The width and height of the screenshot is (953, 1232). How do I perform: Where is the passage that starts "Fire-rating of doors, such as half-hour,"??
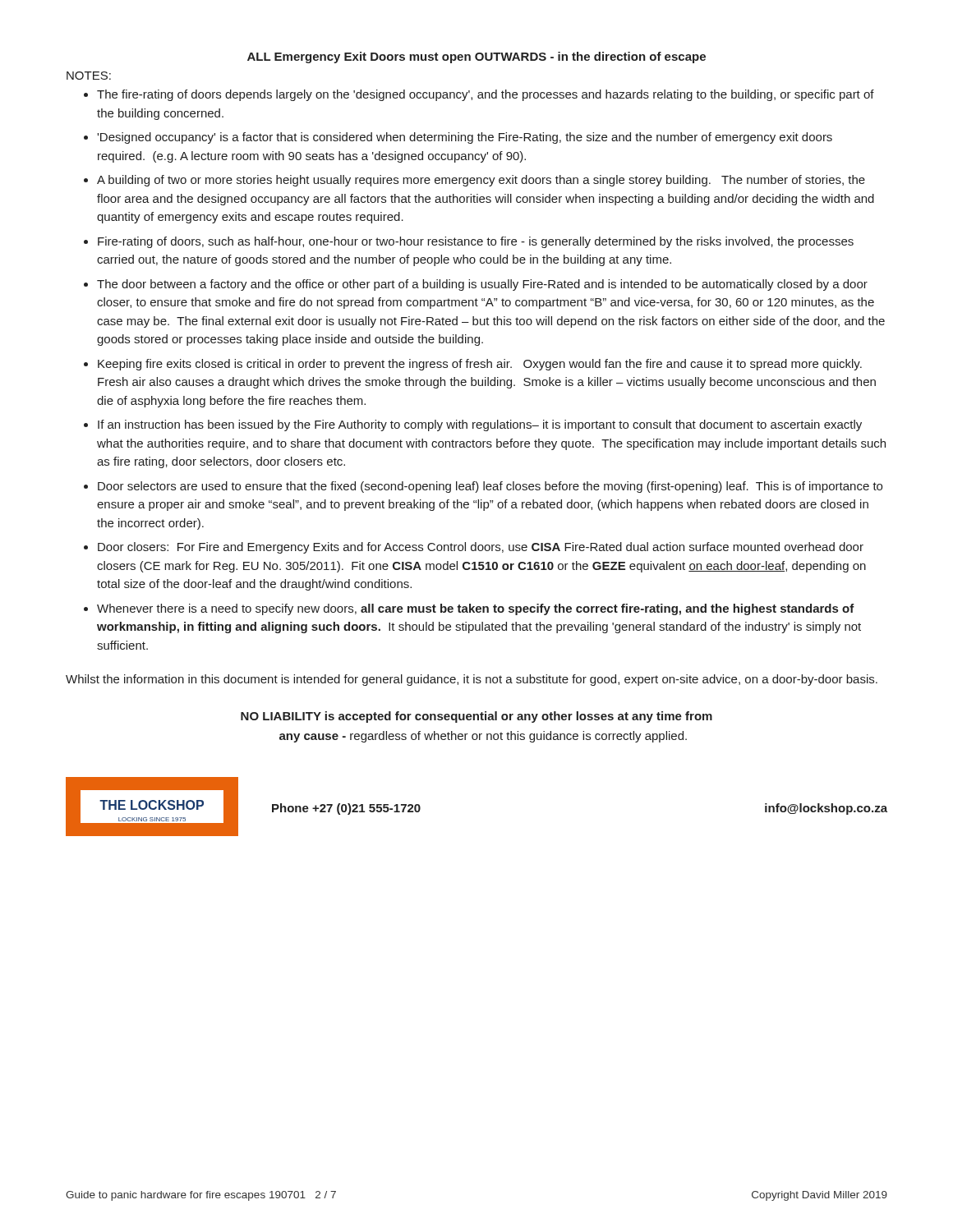pyautogui.click(x=475, y=250)
